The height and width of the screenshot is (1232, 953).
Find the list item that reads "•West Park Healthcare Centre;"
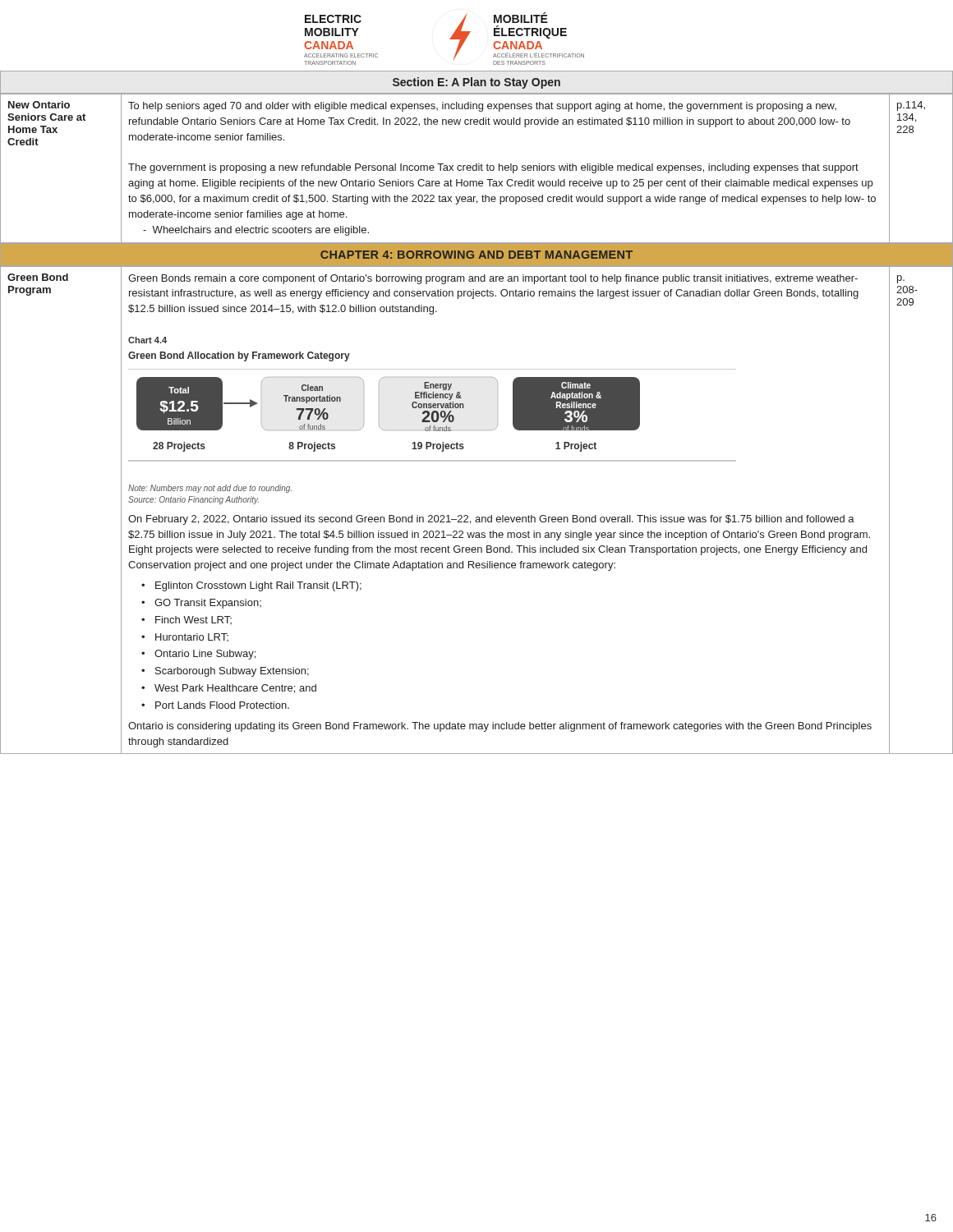click(229, 689)
